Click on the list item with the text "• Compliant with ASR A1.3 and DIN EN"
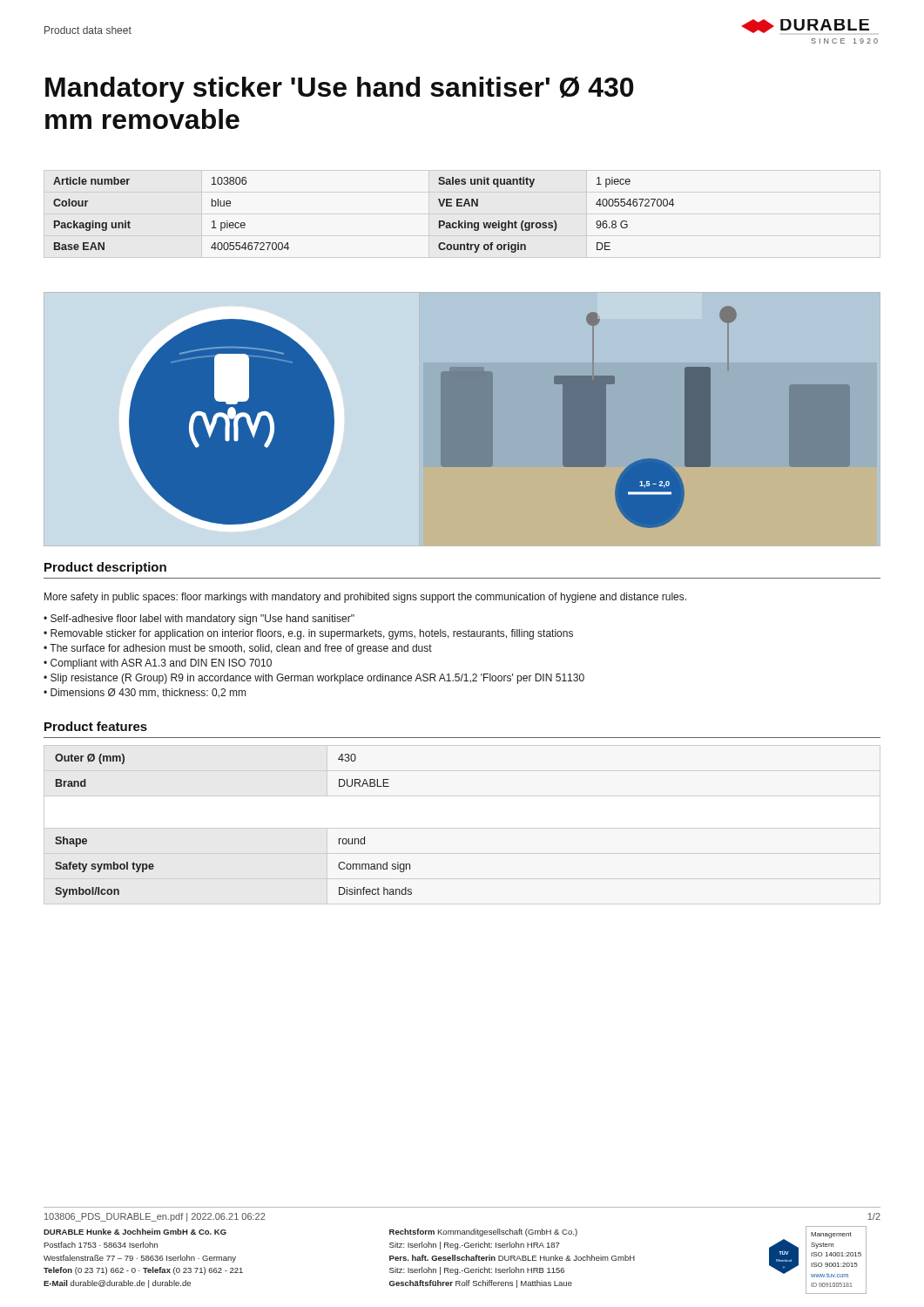The image size is (924, 1307). 462,663
